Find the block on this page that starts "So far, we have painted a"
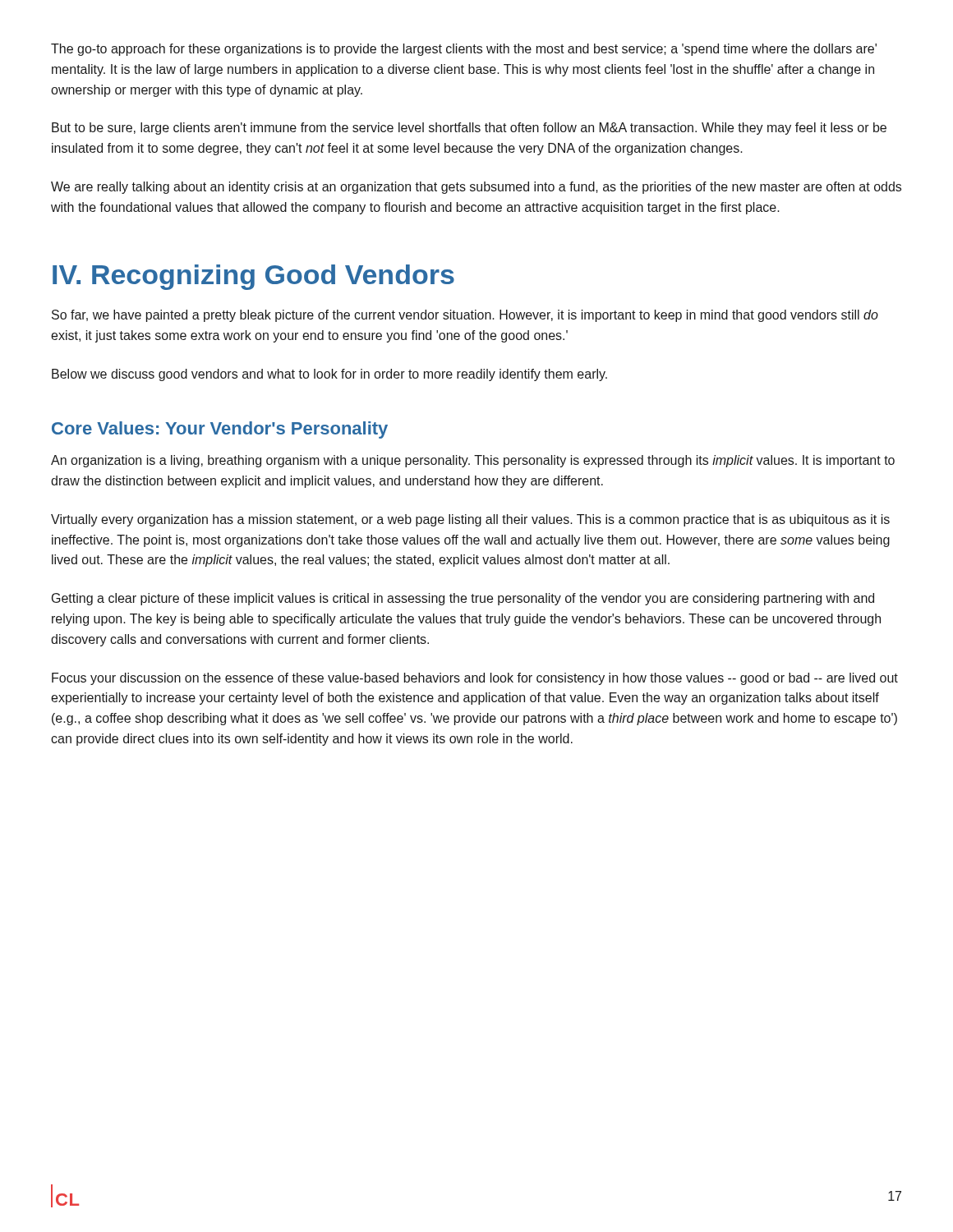The image size is (953, 1232). (464, 325)
